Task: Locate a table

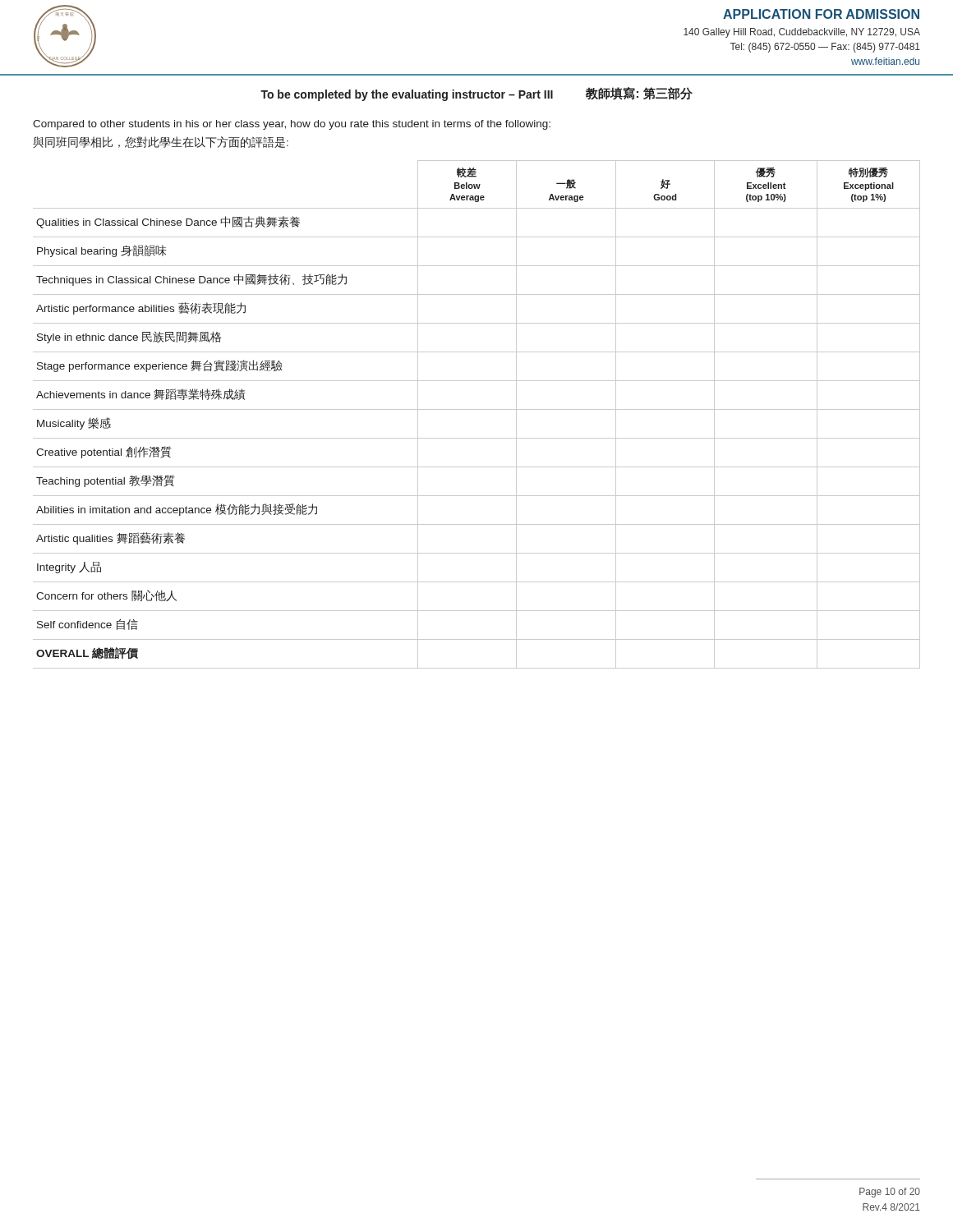Action: (476, 414)
